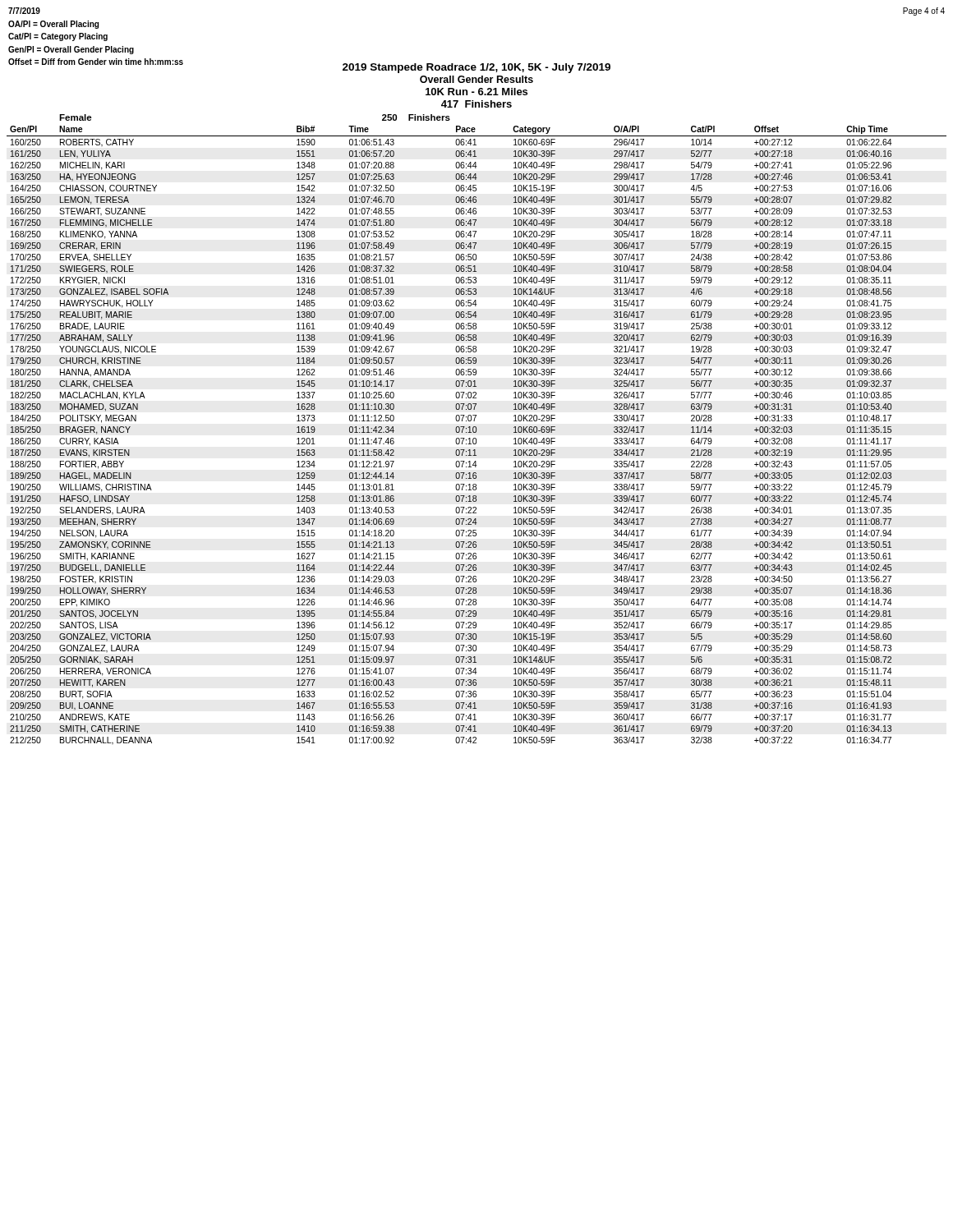Select the table that reads "SANTOS, LISA"

coord(476,428)
